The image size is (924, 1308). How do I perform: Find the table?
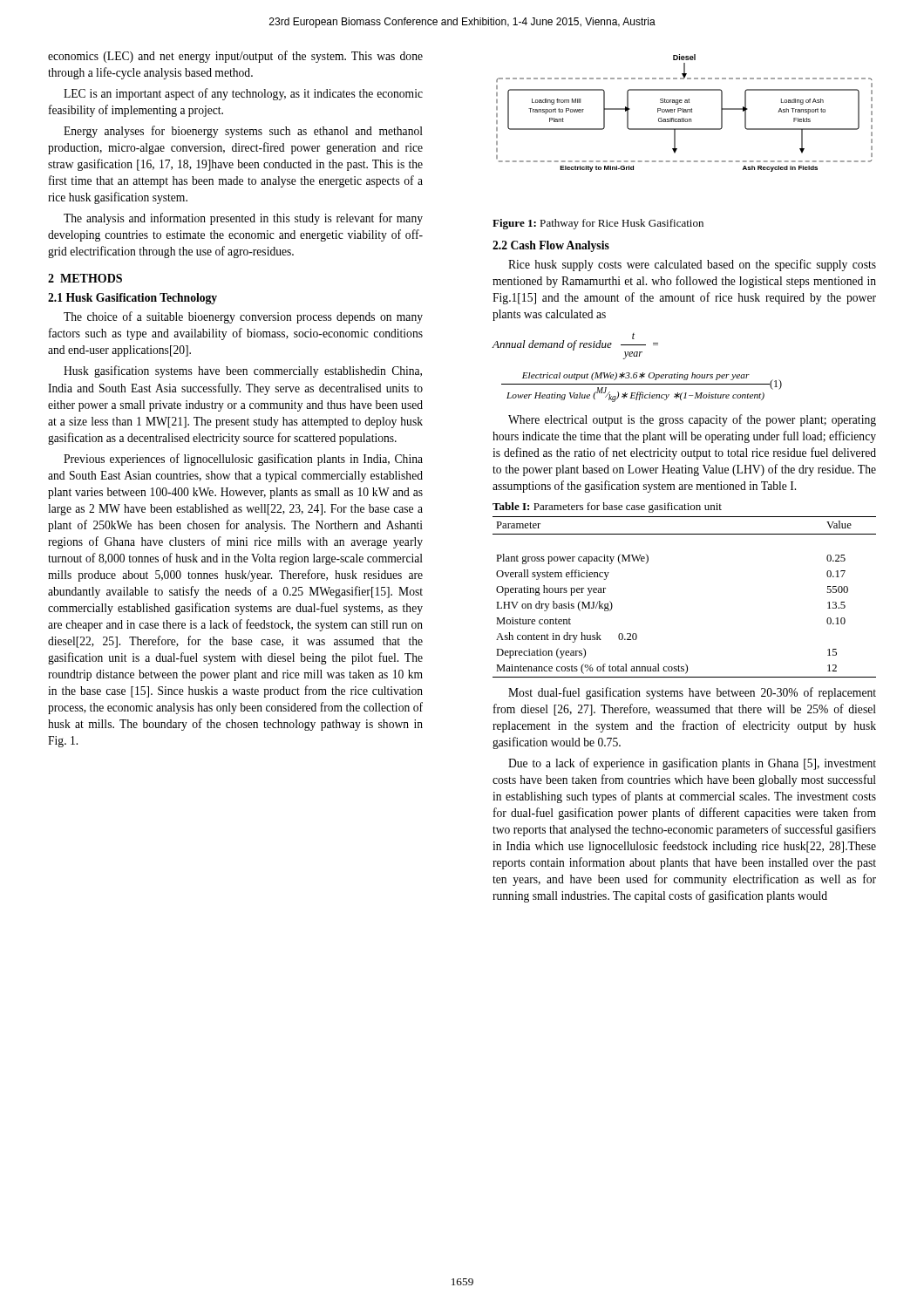(x=684, y=597)
